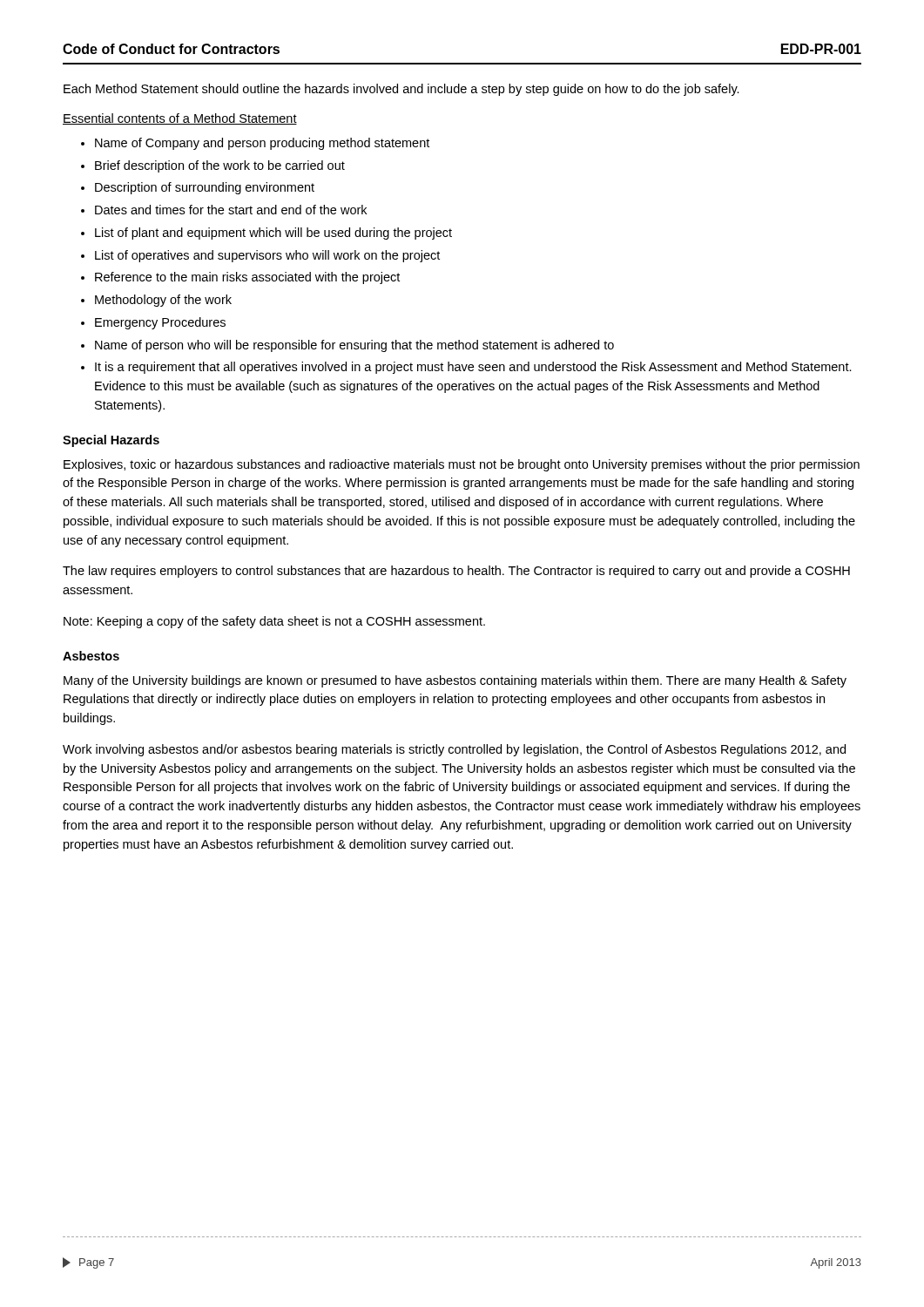Viewport: 924px width, 1307px height.
Task: Navigate to the region starting "Explosives, toxic or hazardous"
Action: pos(461,502)
